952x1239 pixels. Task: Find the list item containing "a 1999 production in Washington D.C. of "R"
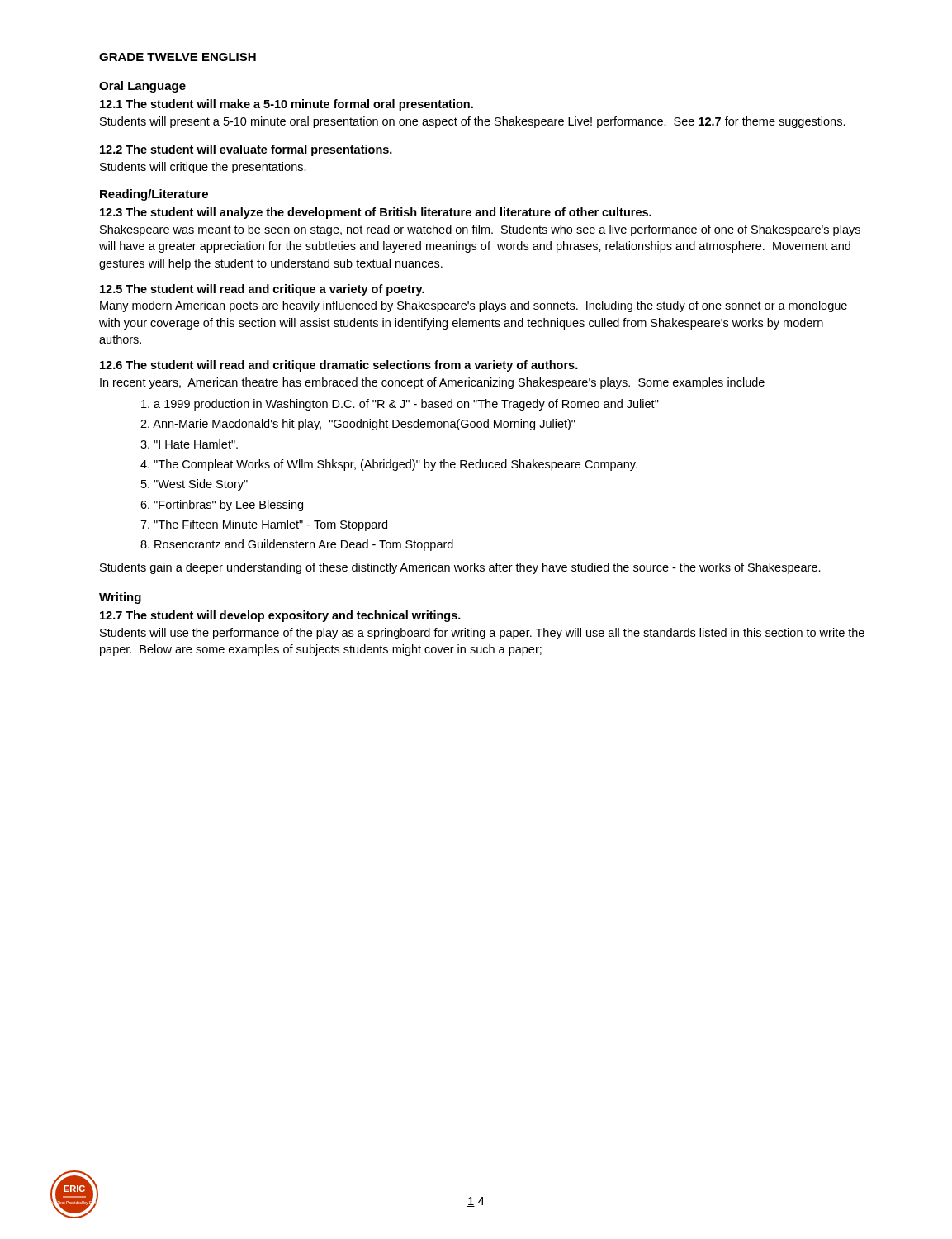tap(400, 404)
